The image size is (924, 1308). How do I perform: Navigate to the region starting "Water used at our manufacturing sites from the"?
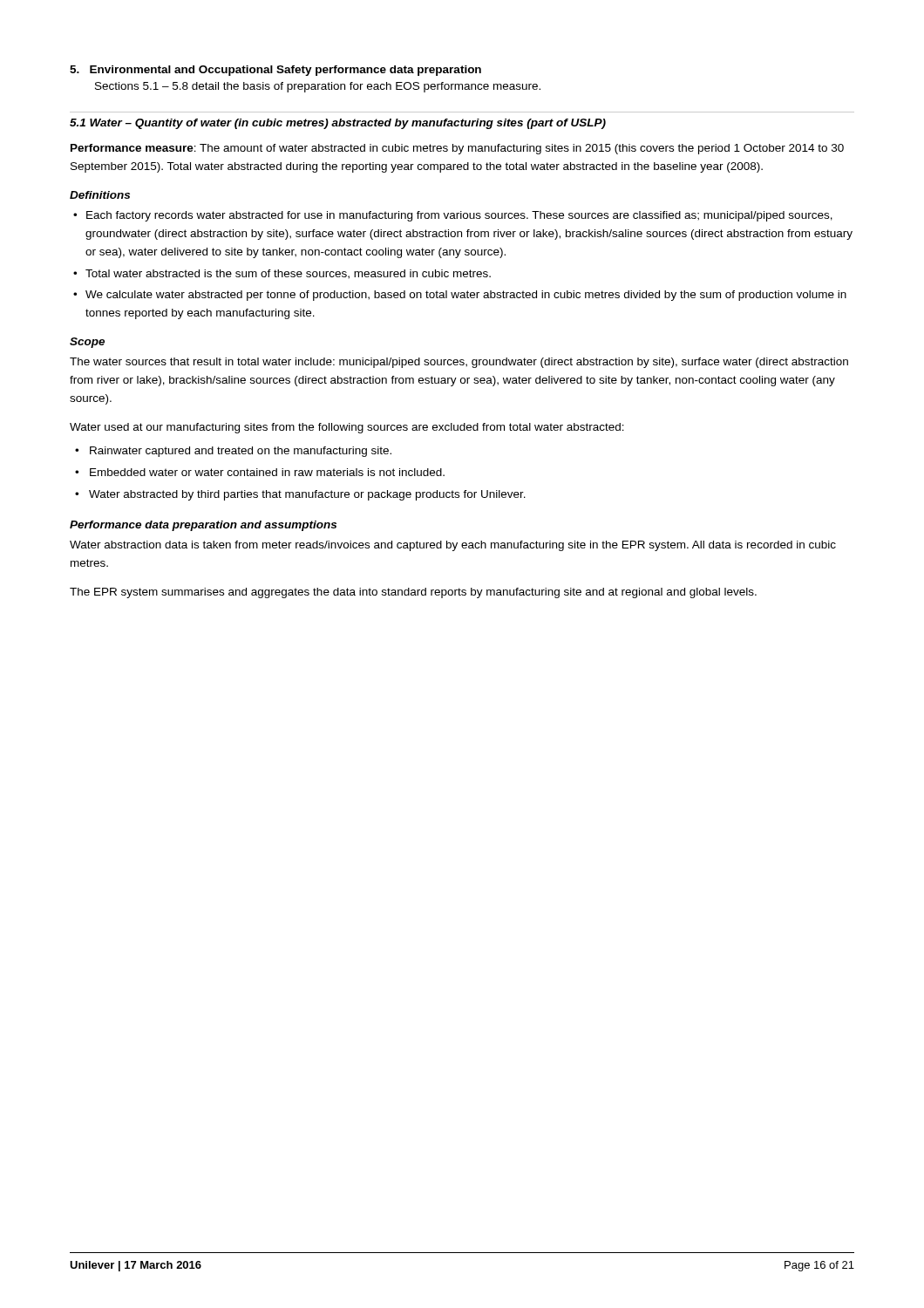(347, 427)
